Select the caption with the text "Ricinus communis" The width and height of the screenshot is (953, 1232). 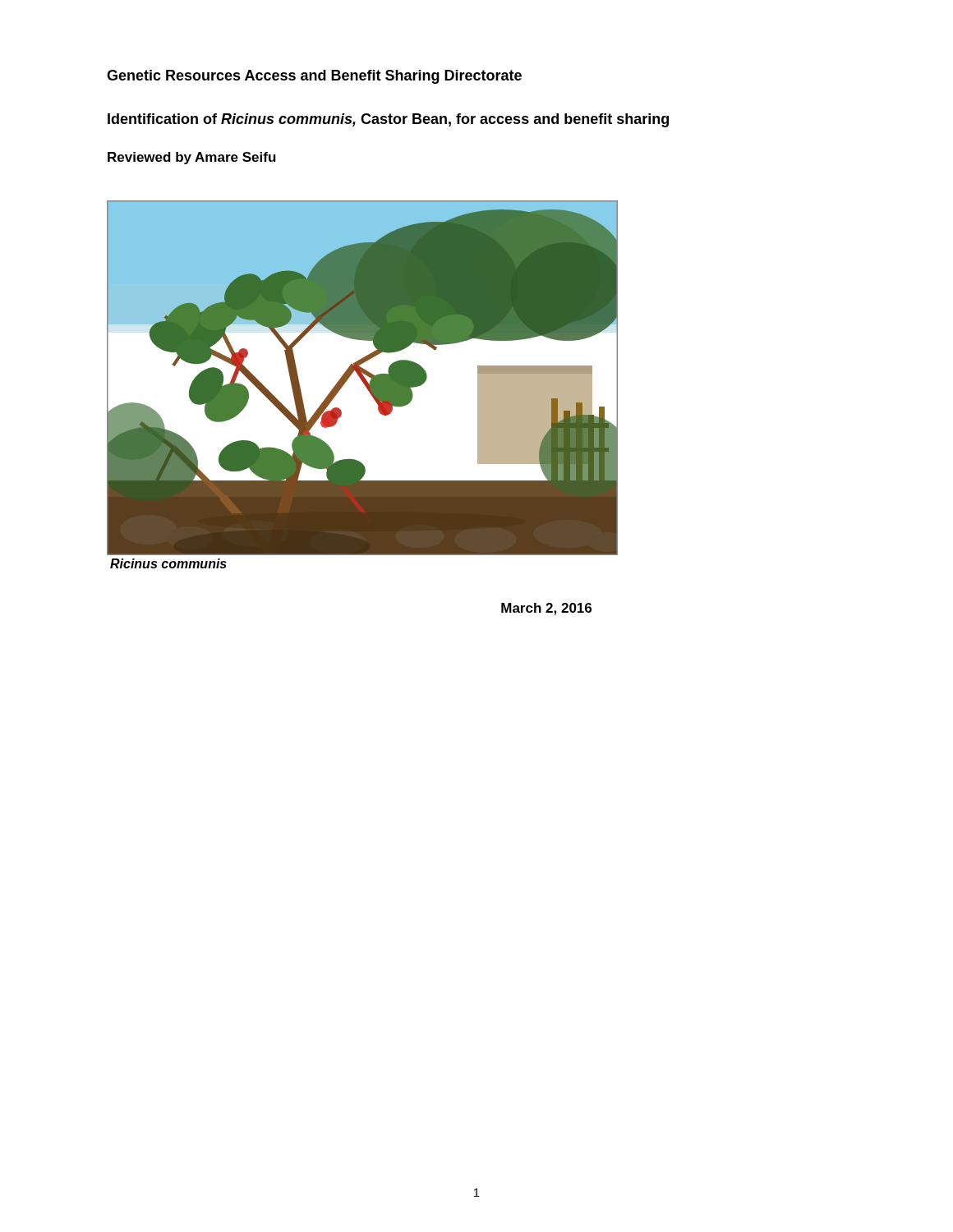click(x=168, y=564)
